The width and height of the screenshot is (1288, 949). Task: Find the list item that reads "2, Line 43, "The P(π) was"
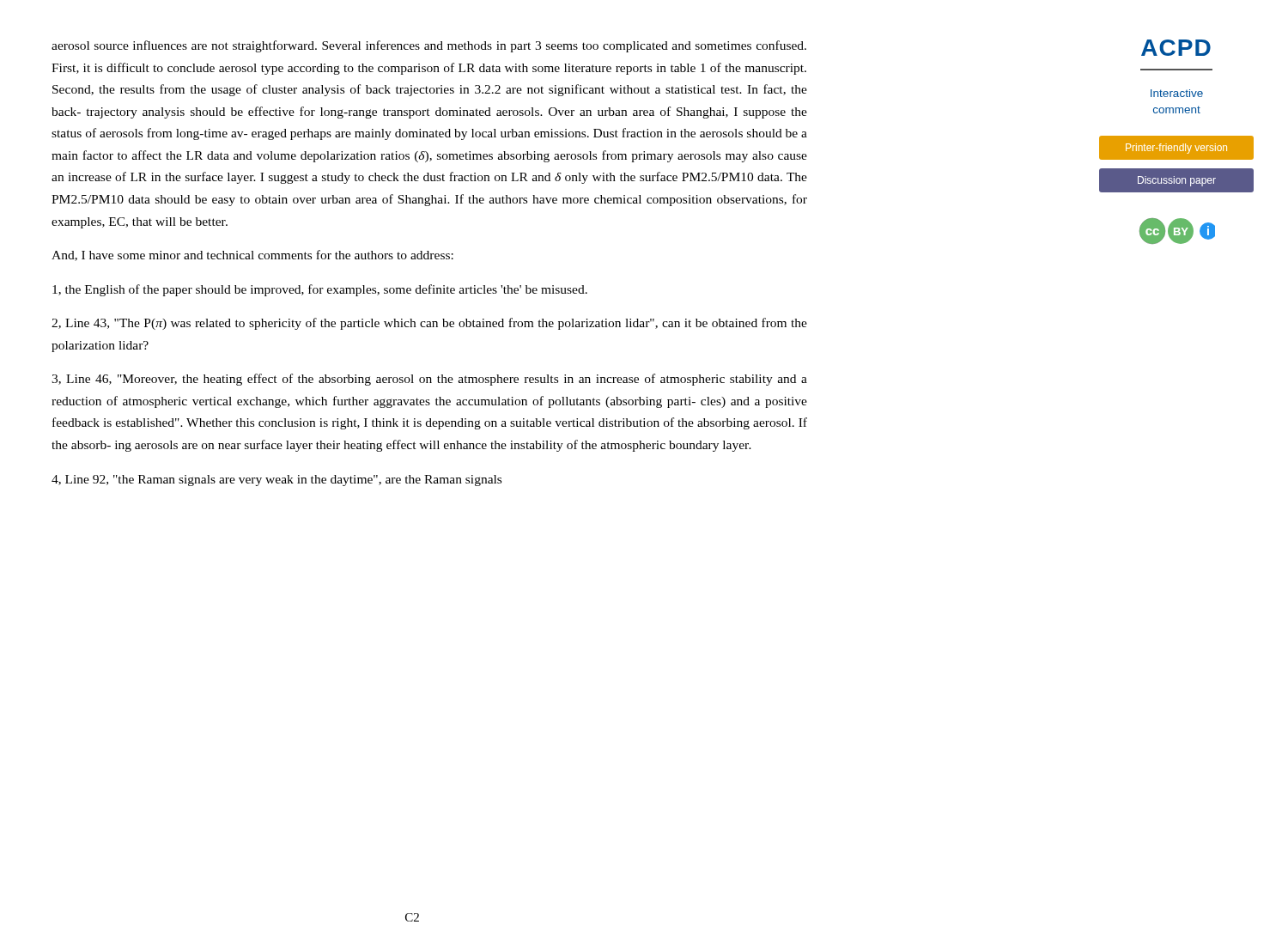pos(429,334)
